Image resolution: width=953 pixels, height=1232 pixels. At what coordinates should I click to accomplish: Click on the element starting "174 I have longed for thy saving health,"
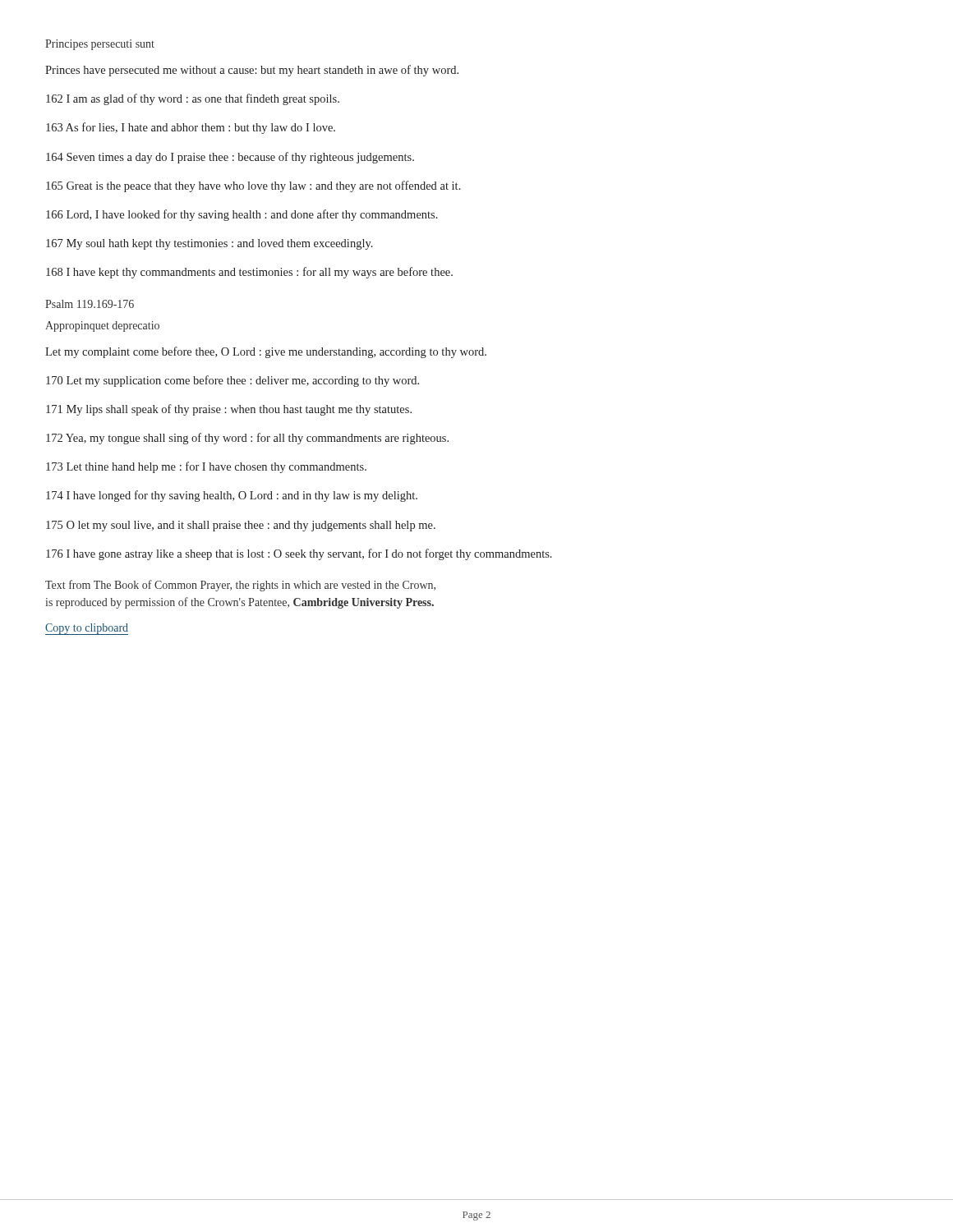coord(232,496)
